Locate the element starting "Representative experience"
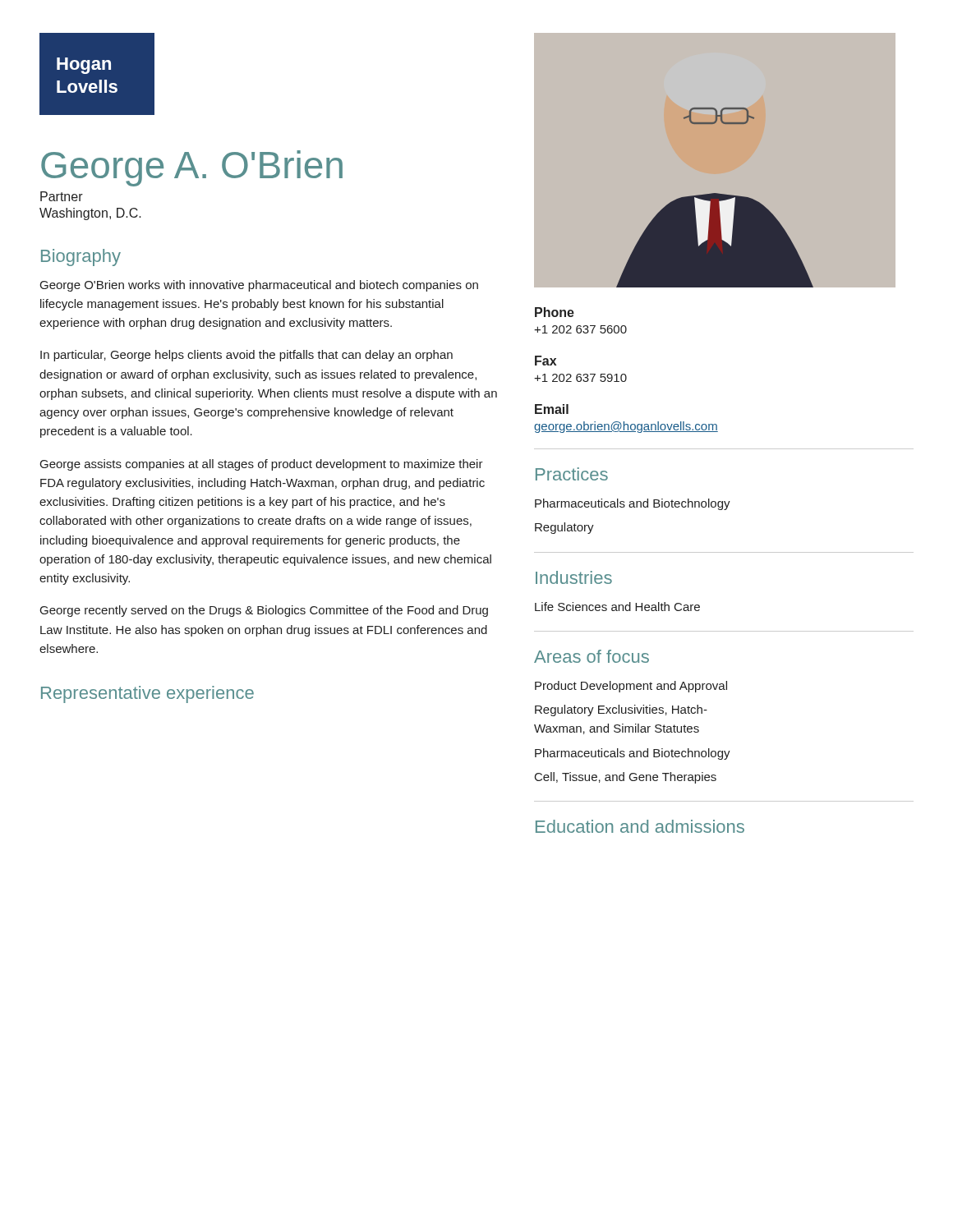The image size is (953, 1232). [x=147, y=693]
